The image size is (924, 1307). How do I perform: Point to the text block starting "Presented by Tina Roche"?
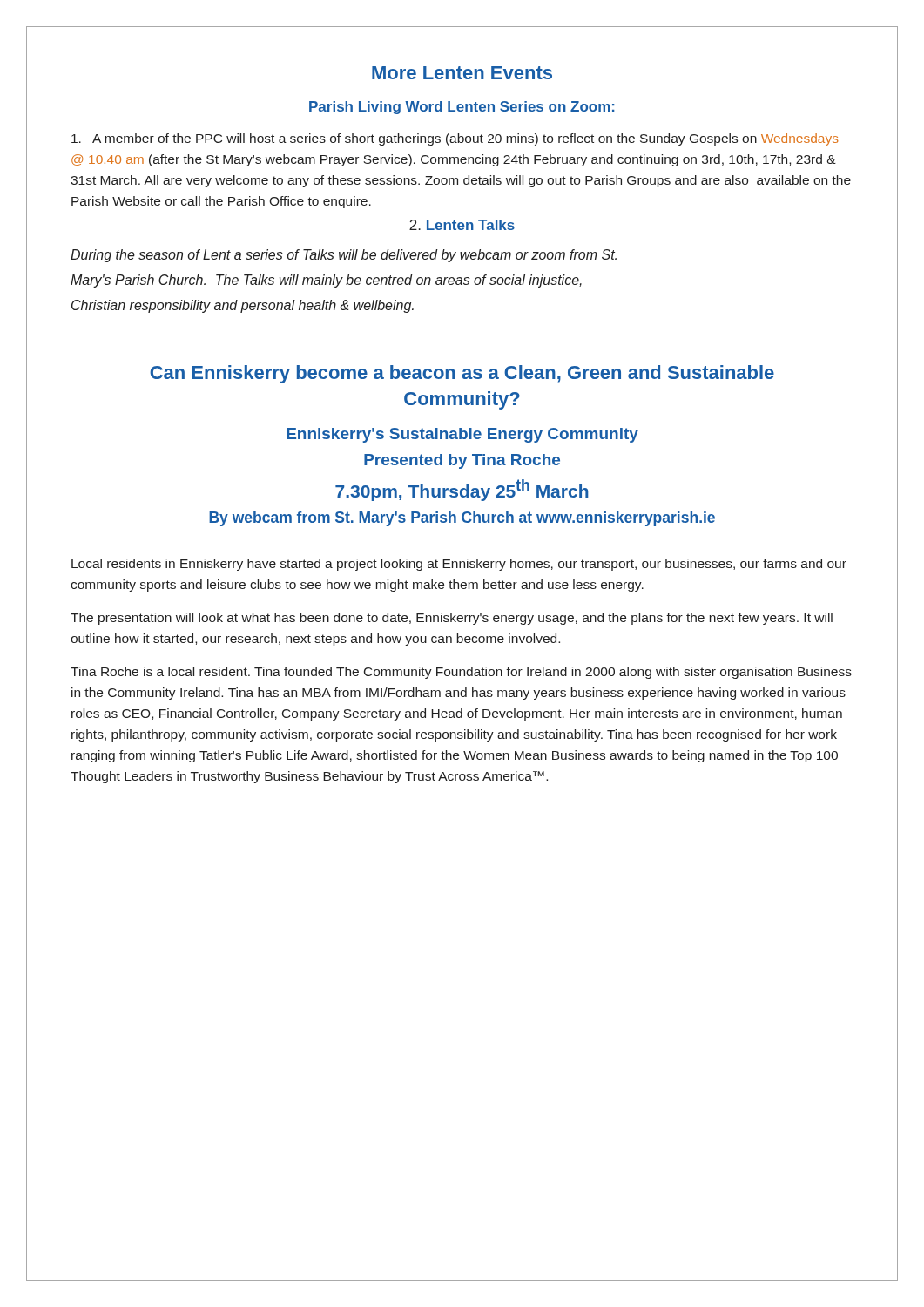click(x=462, y=460)
